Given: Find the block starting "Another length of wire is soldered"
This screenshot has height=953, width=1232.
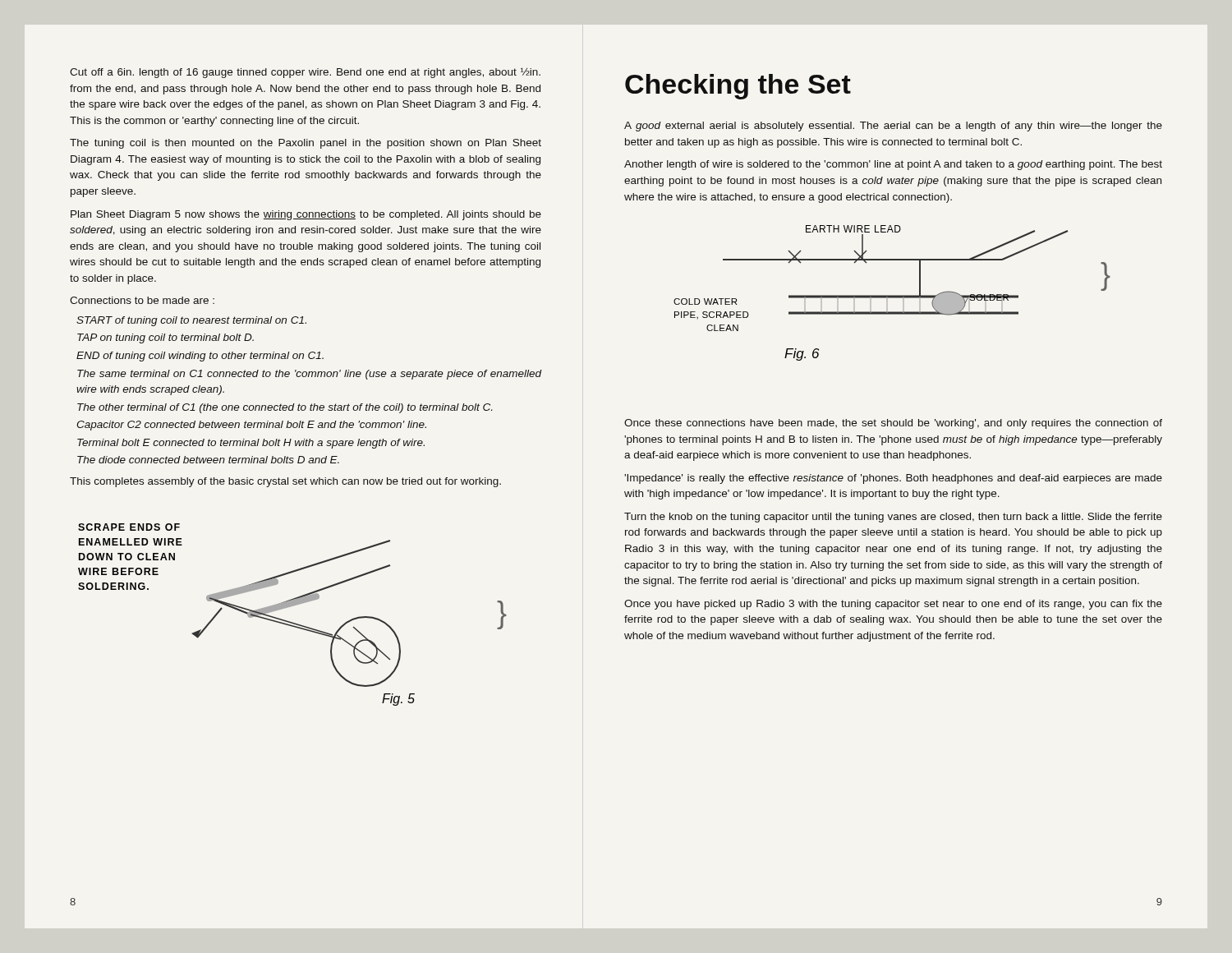Looking at the screenshot, I should point(893,180).
